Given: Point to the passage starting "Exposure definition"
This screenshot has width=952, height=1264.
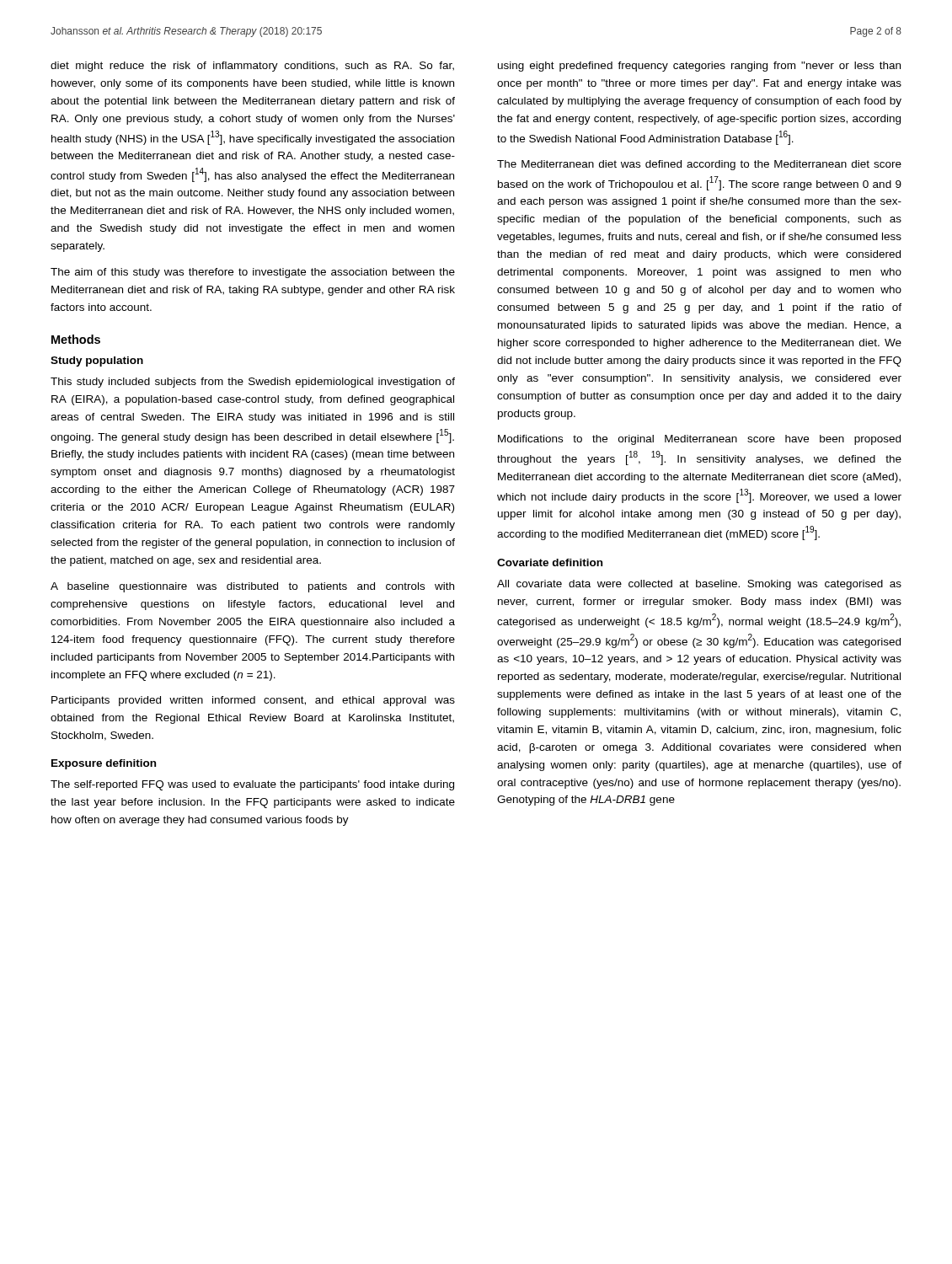Looking at the screenshot, I should [104, 763].
